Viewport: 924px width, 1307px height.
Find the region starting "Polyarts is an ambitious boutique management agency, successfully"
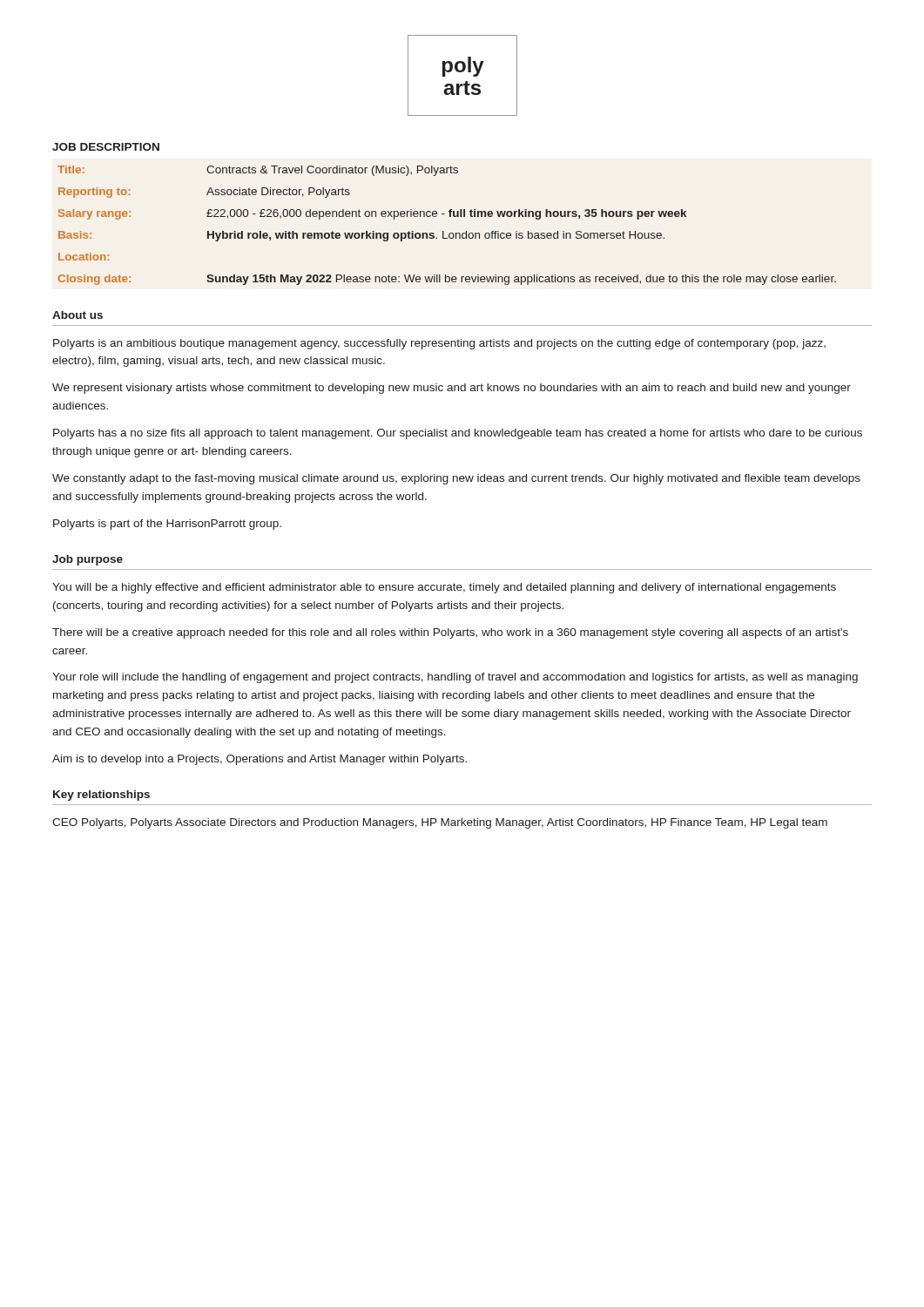click(x=439, y=352)
